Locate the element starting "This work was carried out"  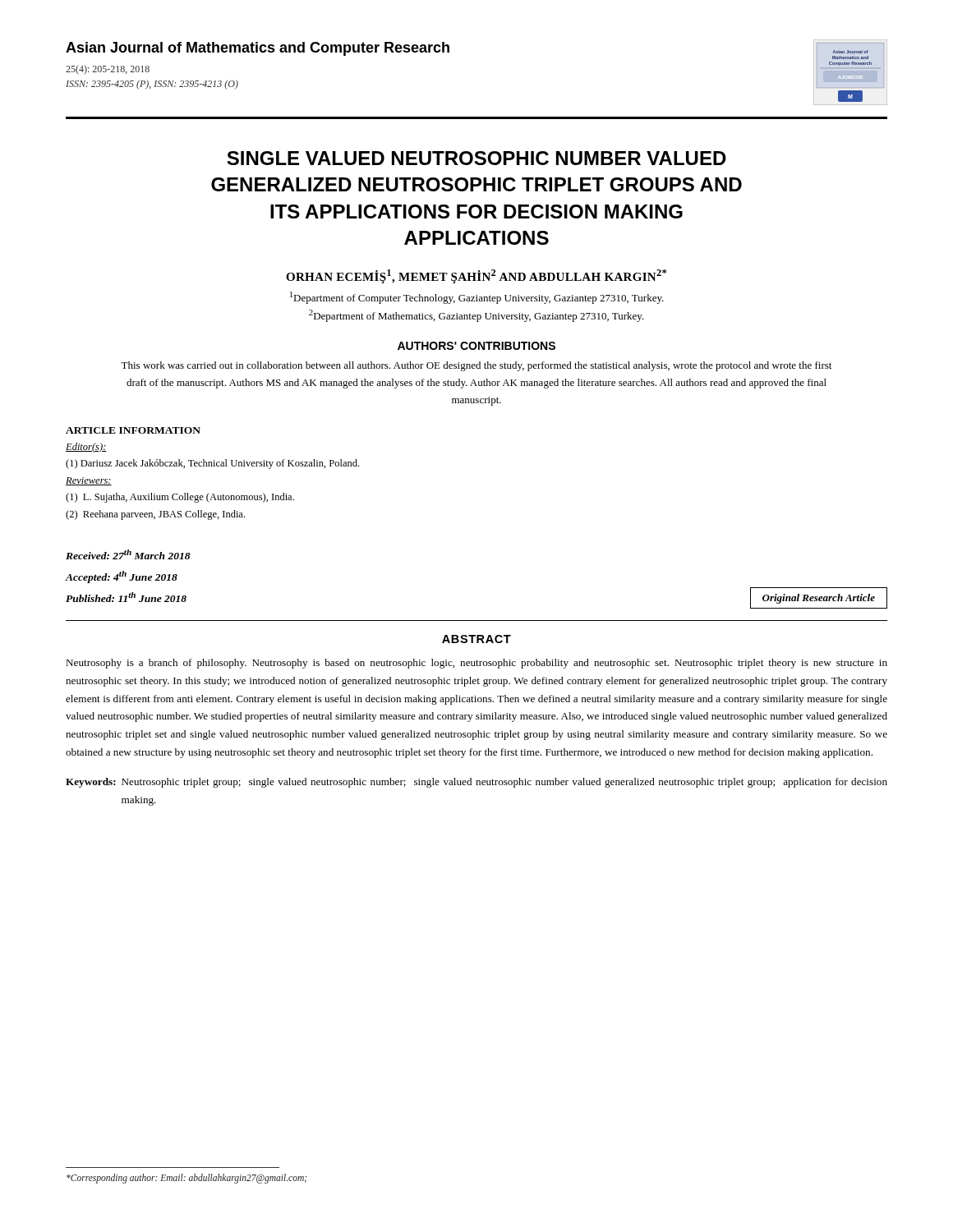point(476,382)
